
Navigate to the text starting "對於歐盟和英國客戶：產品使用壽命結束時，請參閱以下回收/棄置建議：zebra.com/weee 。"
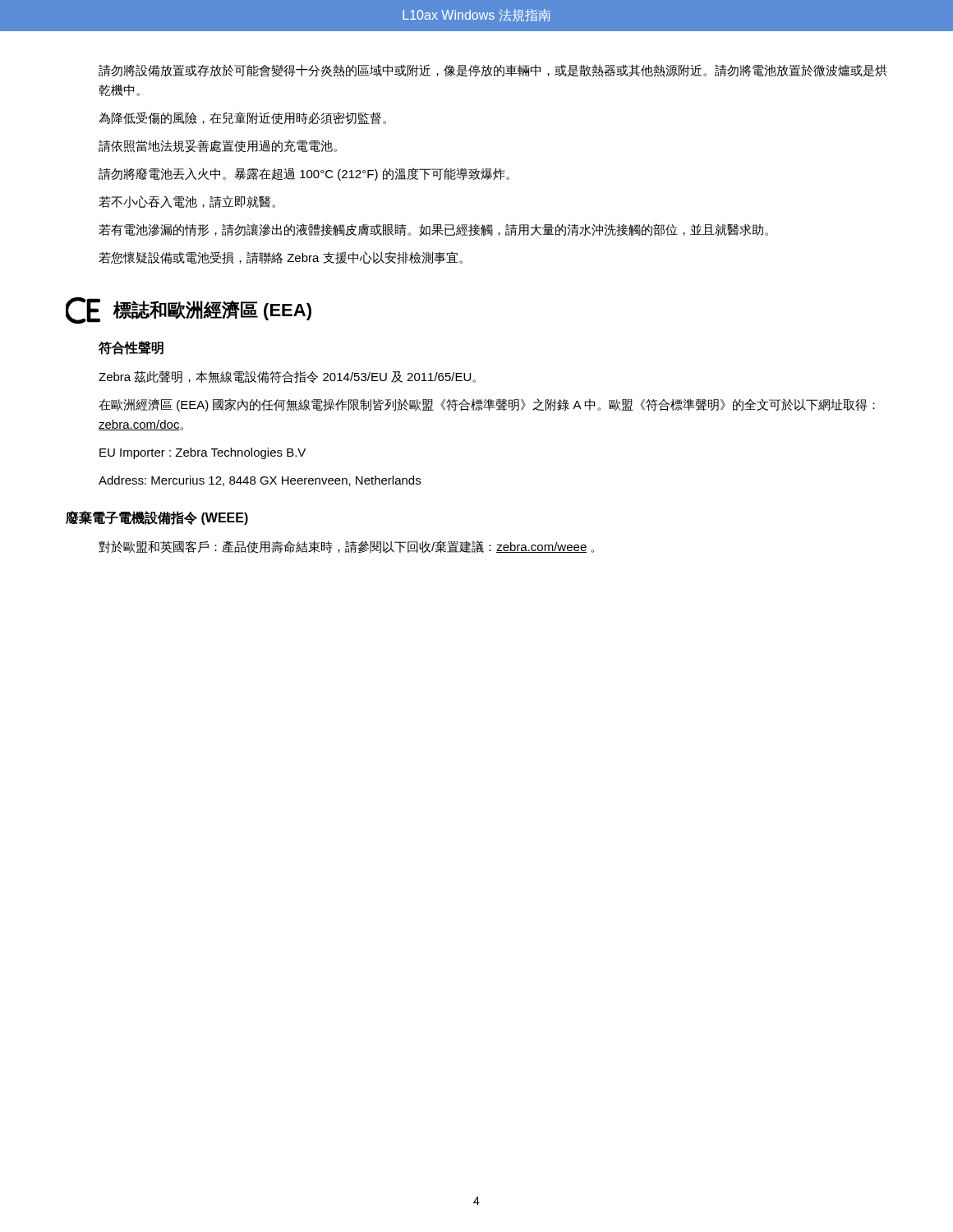(351, 547)
